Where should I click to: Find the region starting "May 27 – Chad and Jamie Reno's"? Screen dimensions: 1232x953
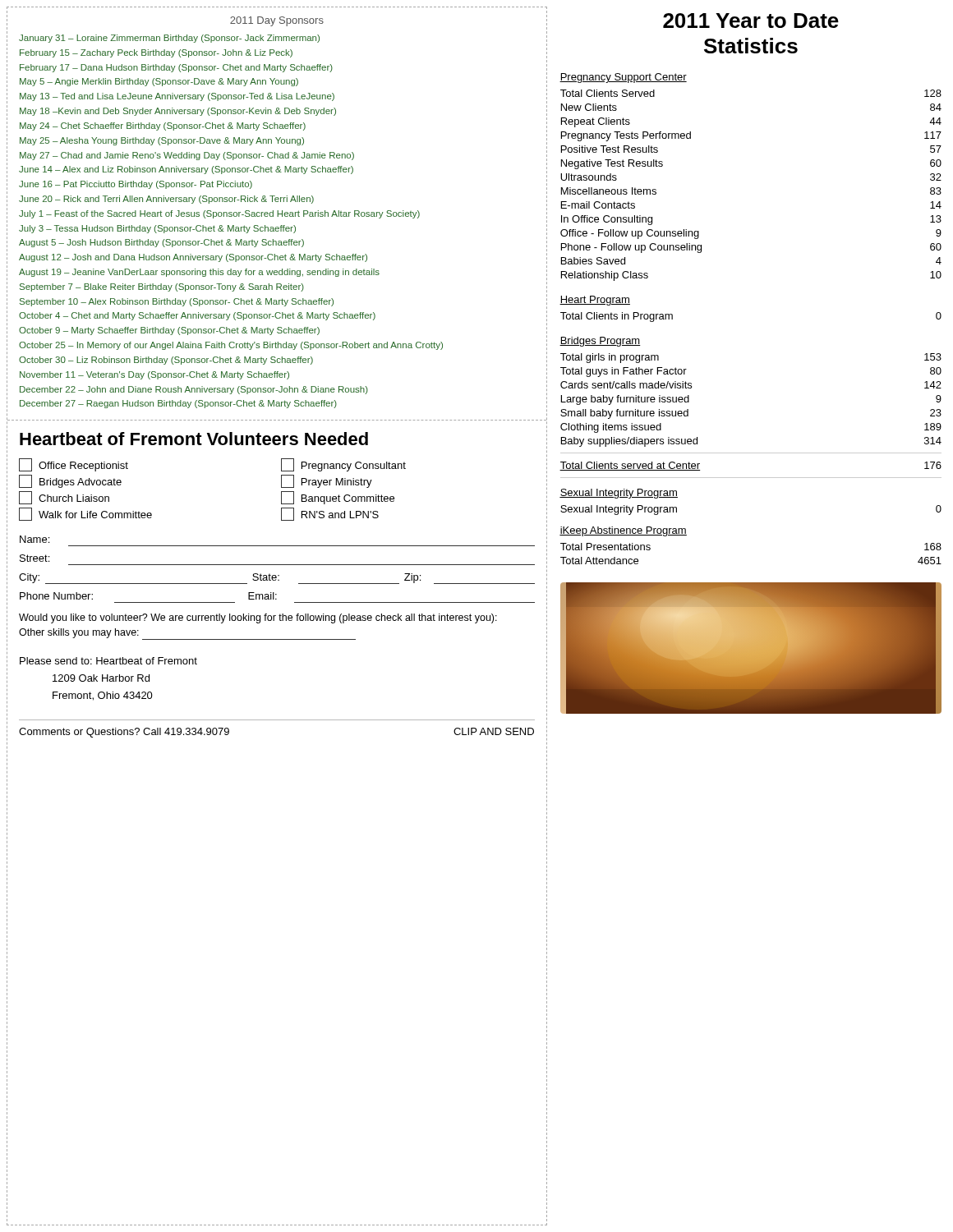(x=187, y=155)
